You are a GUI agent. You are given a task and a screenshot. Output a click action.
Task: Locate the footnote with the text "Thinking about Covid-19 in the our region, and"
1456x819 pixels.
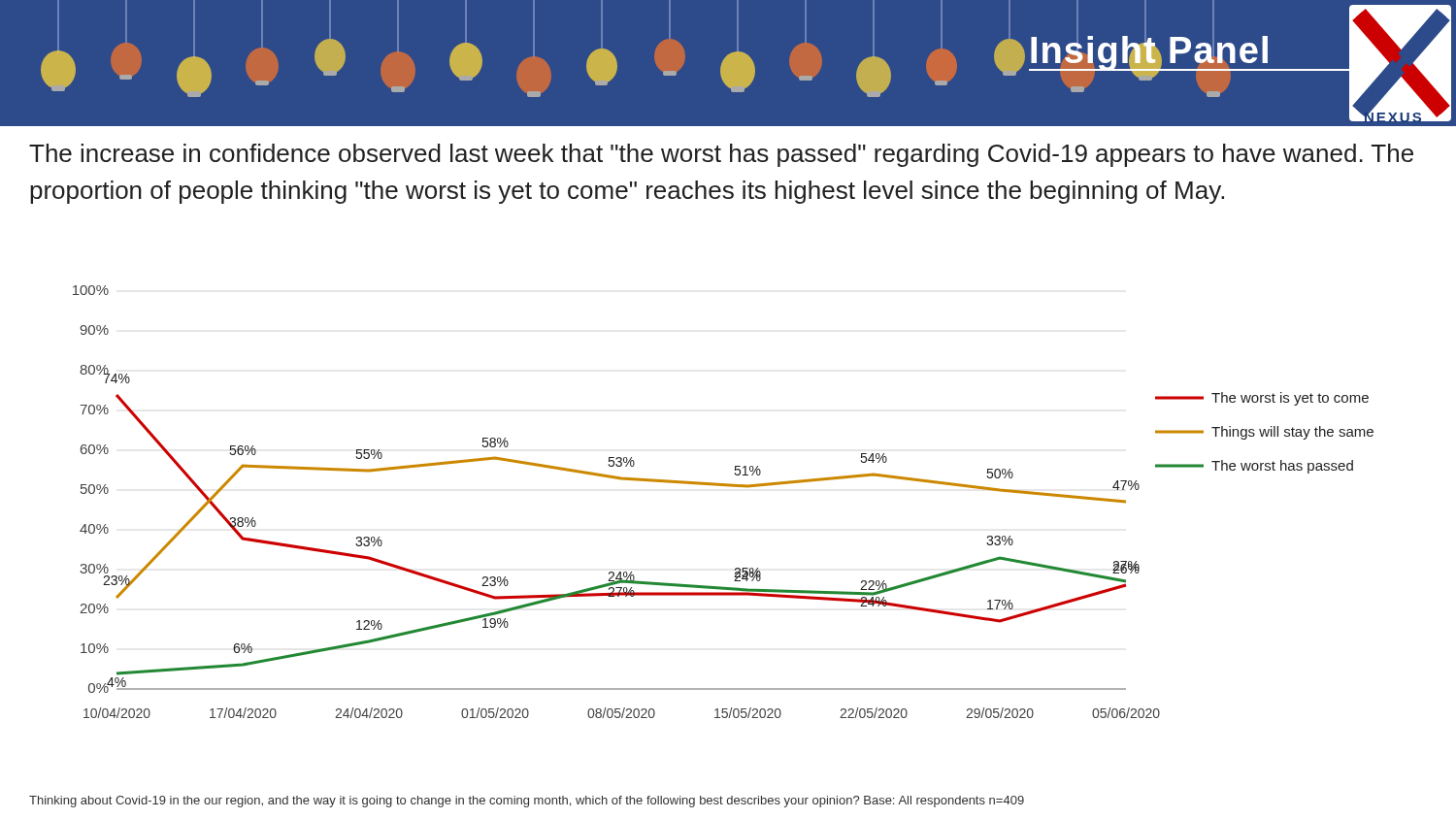coord(527,800)
